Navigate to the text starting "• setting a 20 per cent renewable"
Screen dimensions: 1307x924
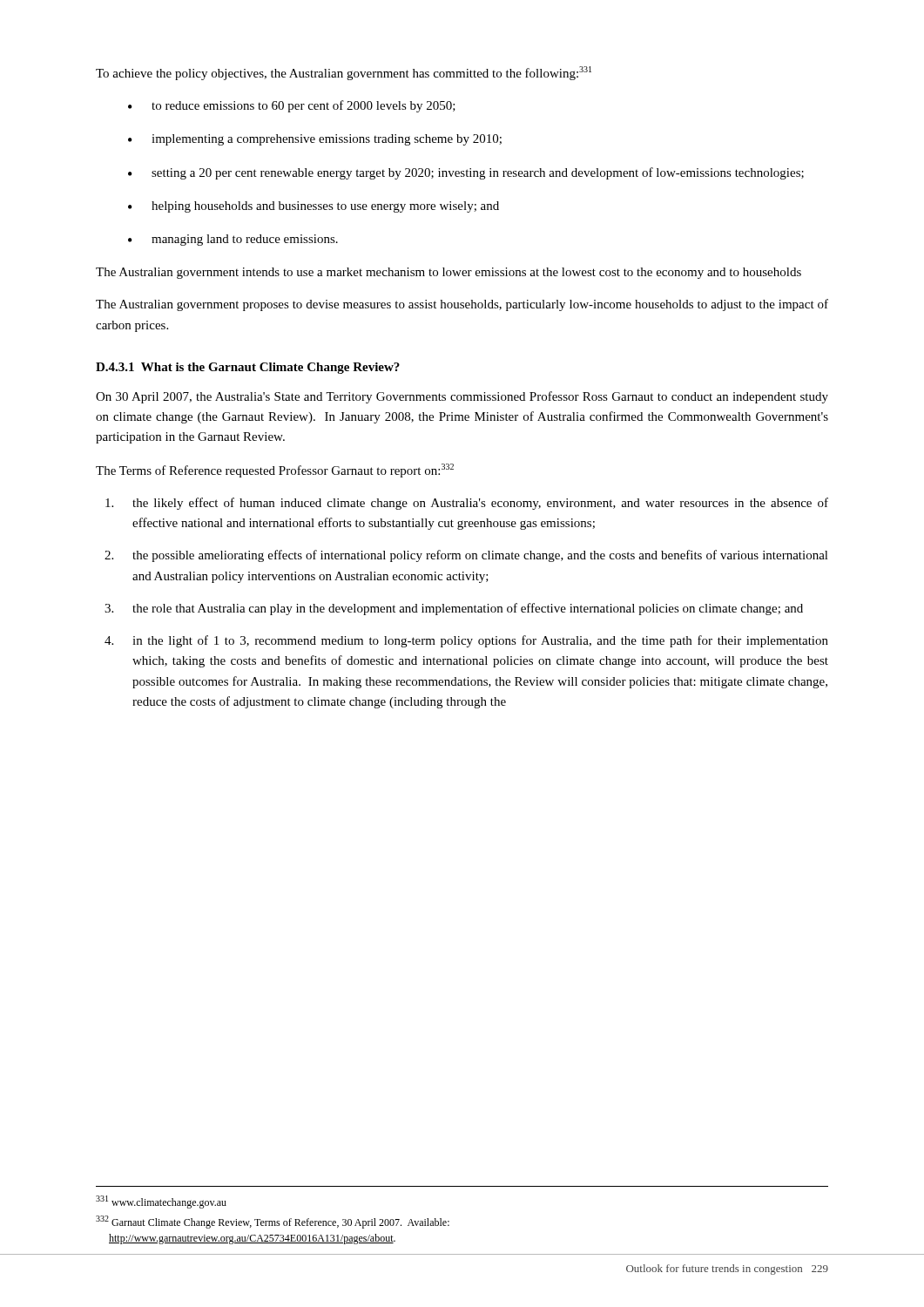[478, 174]
